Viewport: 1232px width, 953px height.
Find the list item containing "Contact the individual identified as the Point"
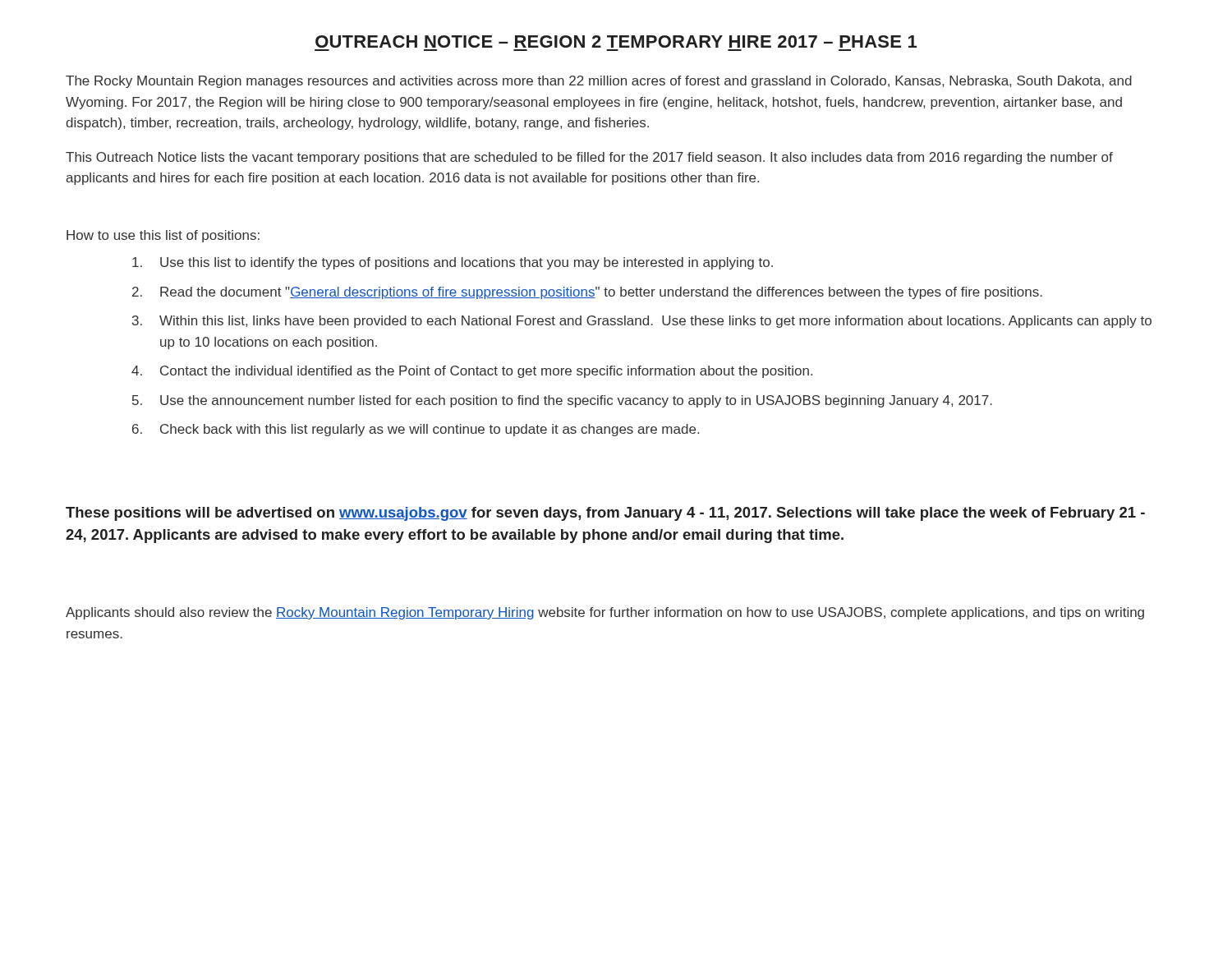point(663,371)
